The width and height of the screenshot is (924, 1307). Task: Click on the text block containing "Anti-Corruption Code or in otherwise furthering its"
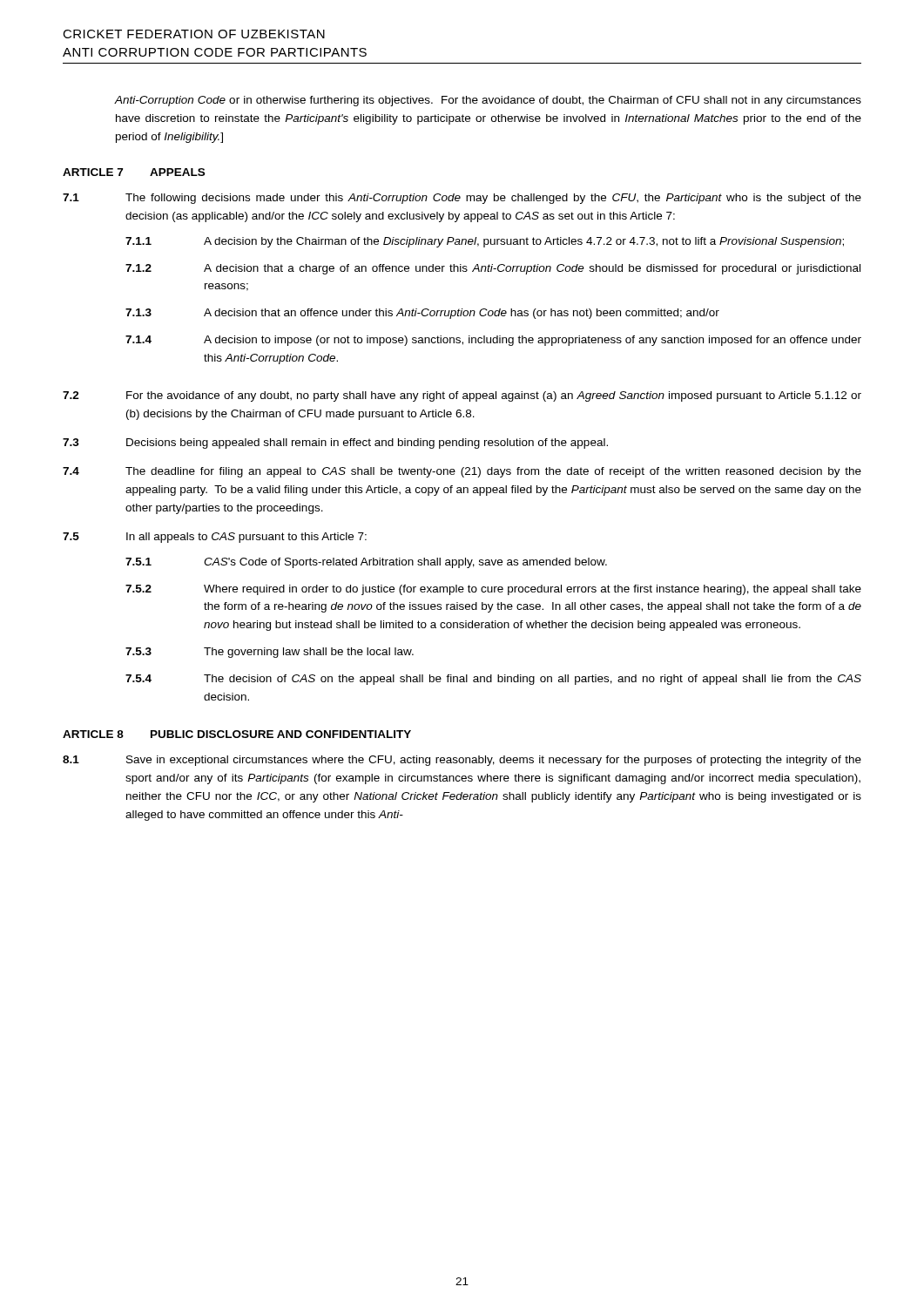point(488,118)
